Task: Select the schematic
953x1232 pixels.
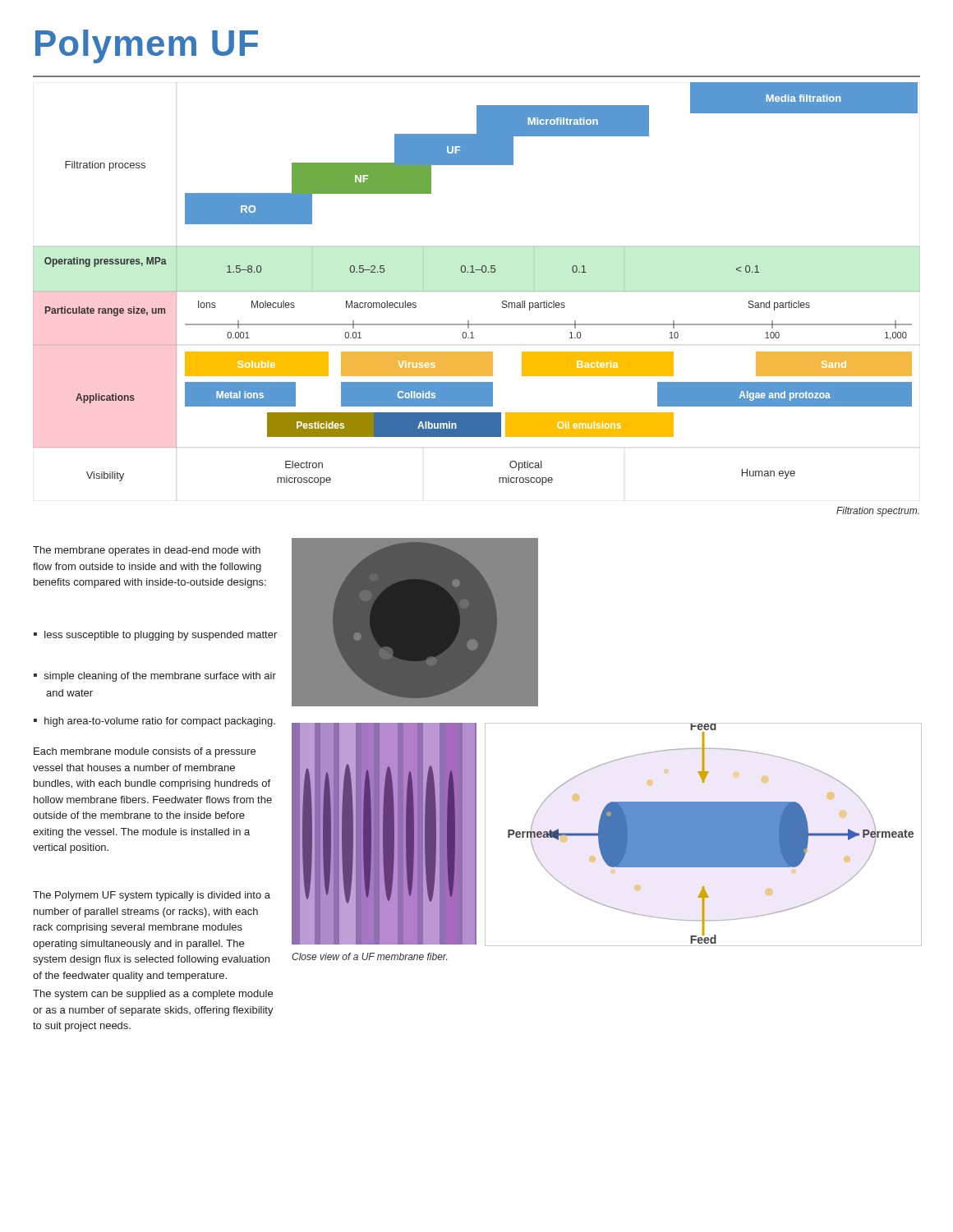Action: [x=703, y=834]
